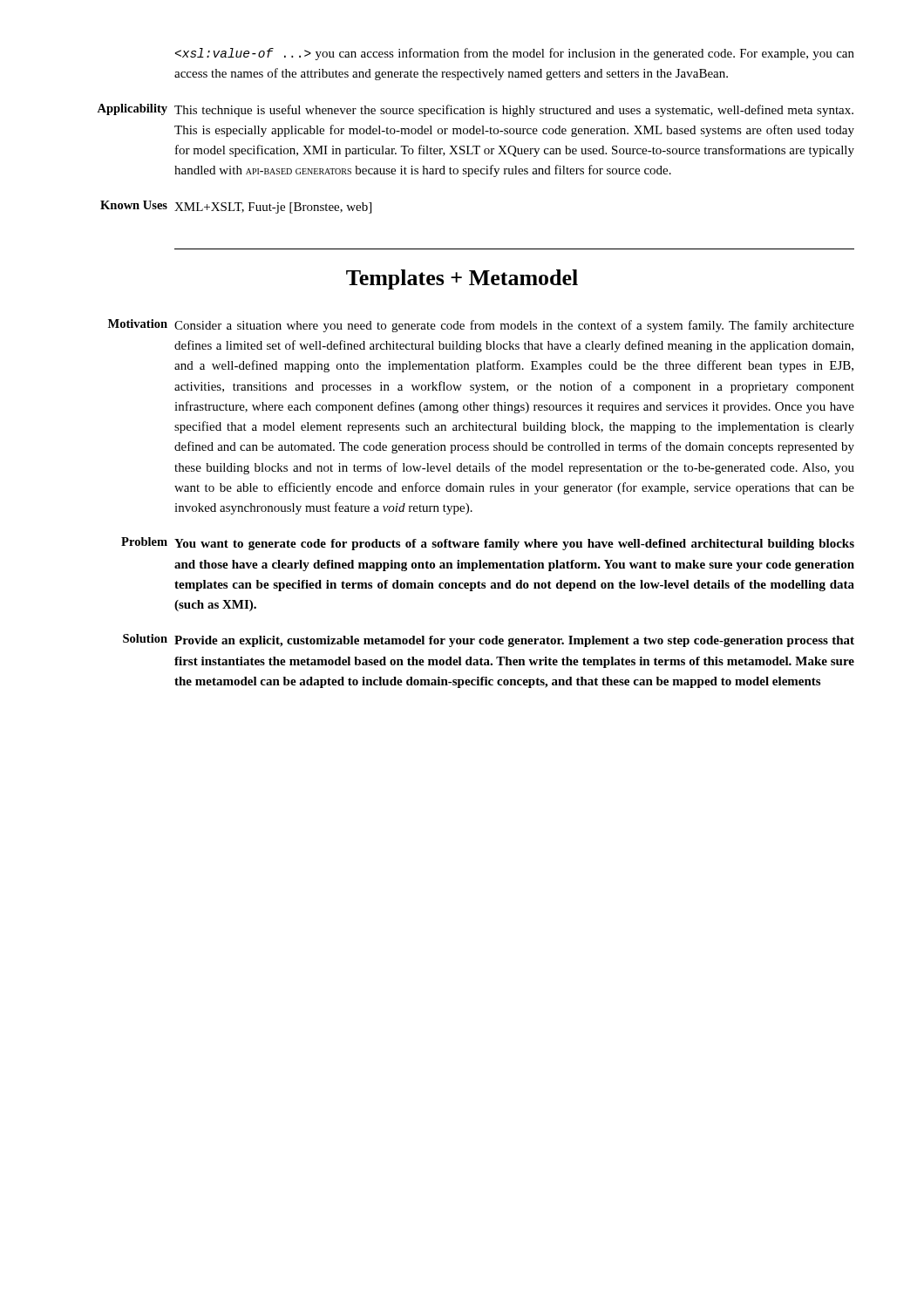
Task: Locate the list item containing "Motivation Consider a situation"
Action: (462, 417)
